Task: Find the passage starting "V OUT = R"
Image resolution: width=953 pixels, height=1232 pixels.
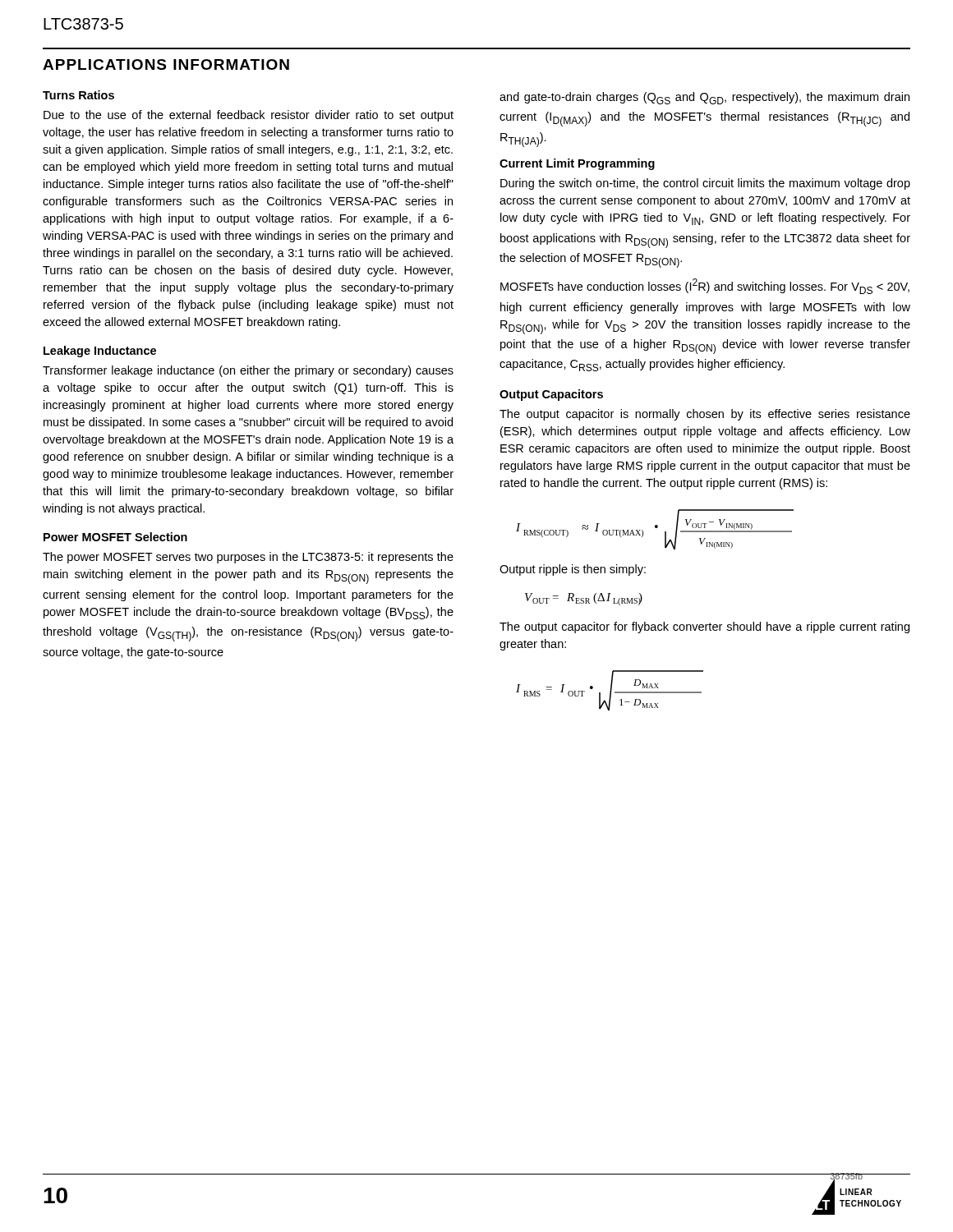Action: (623, 596)
